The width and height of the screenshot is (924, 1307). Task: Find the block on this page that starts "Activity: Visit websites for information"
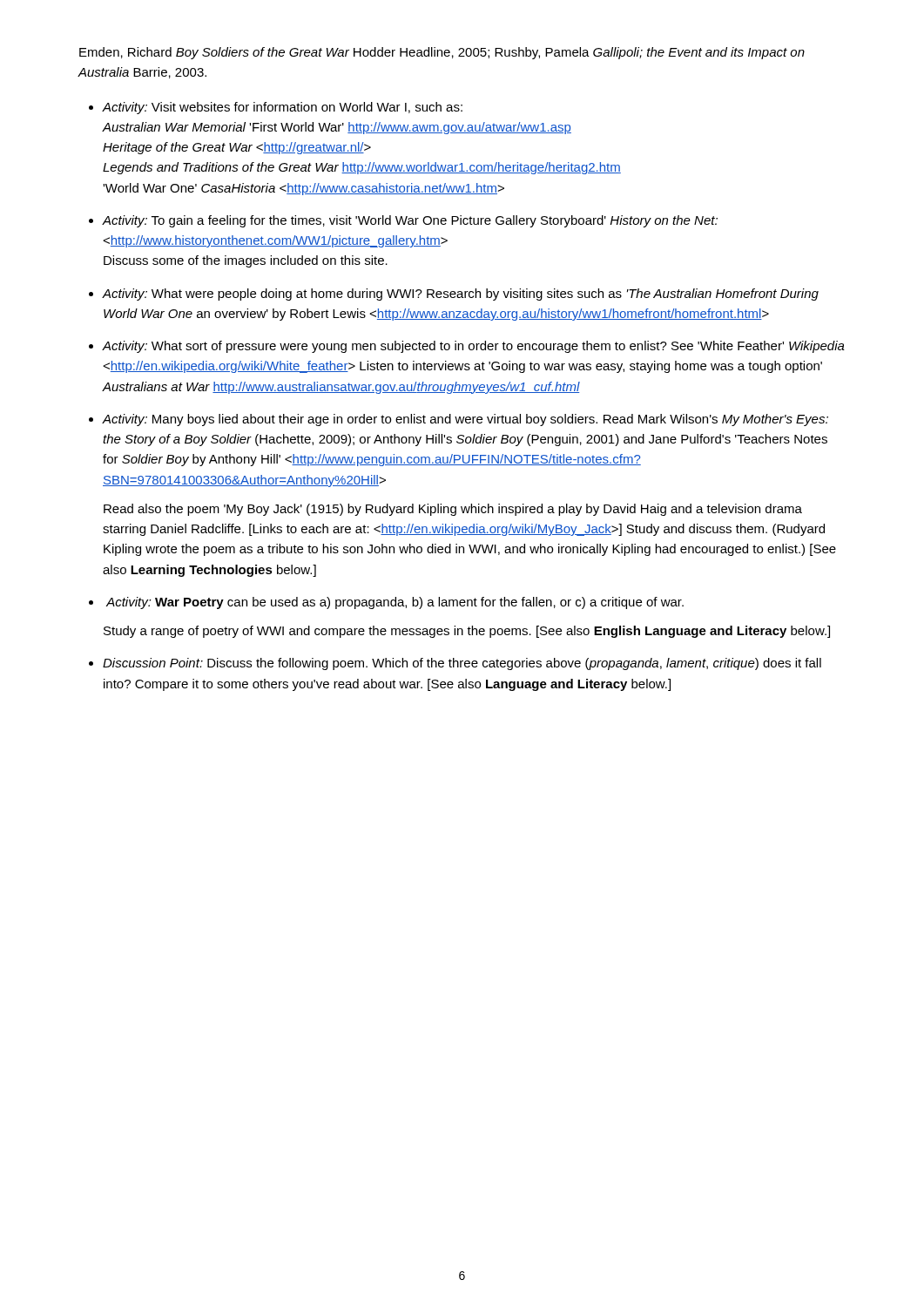[362, 147]
